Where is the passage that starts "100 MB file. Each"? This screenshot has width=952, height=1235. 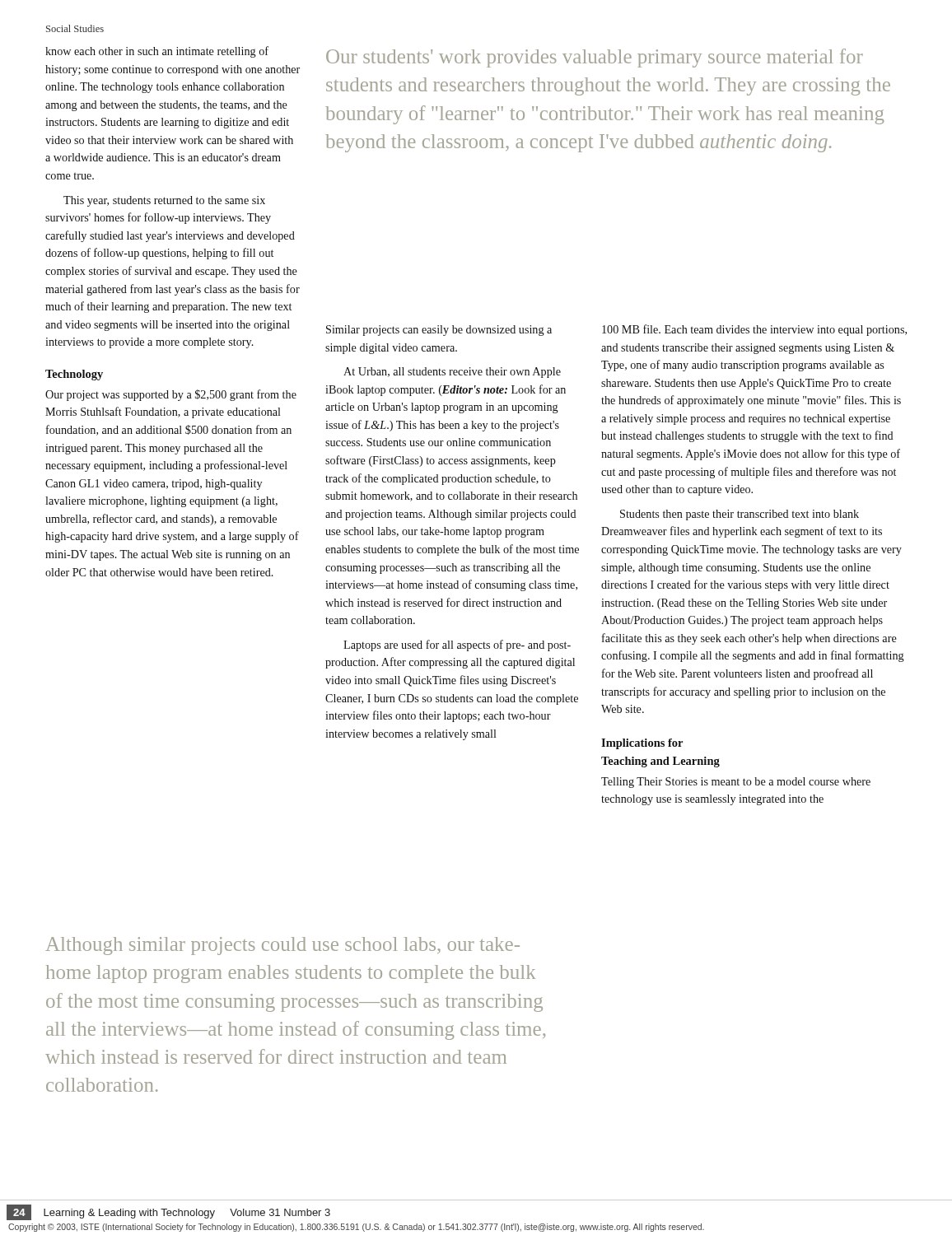click(754, 565)
